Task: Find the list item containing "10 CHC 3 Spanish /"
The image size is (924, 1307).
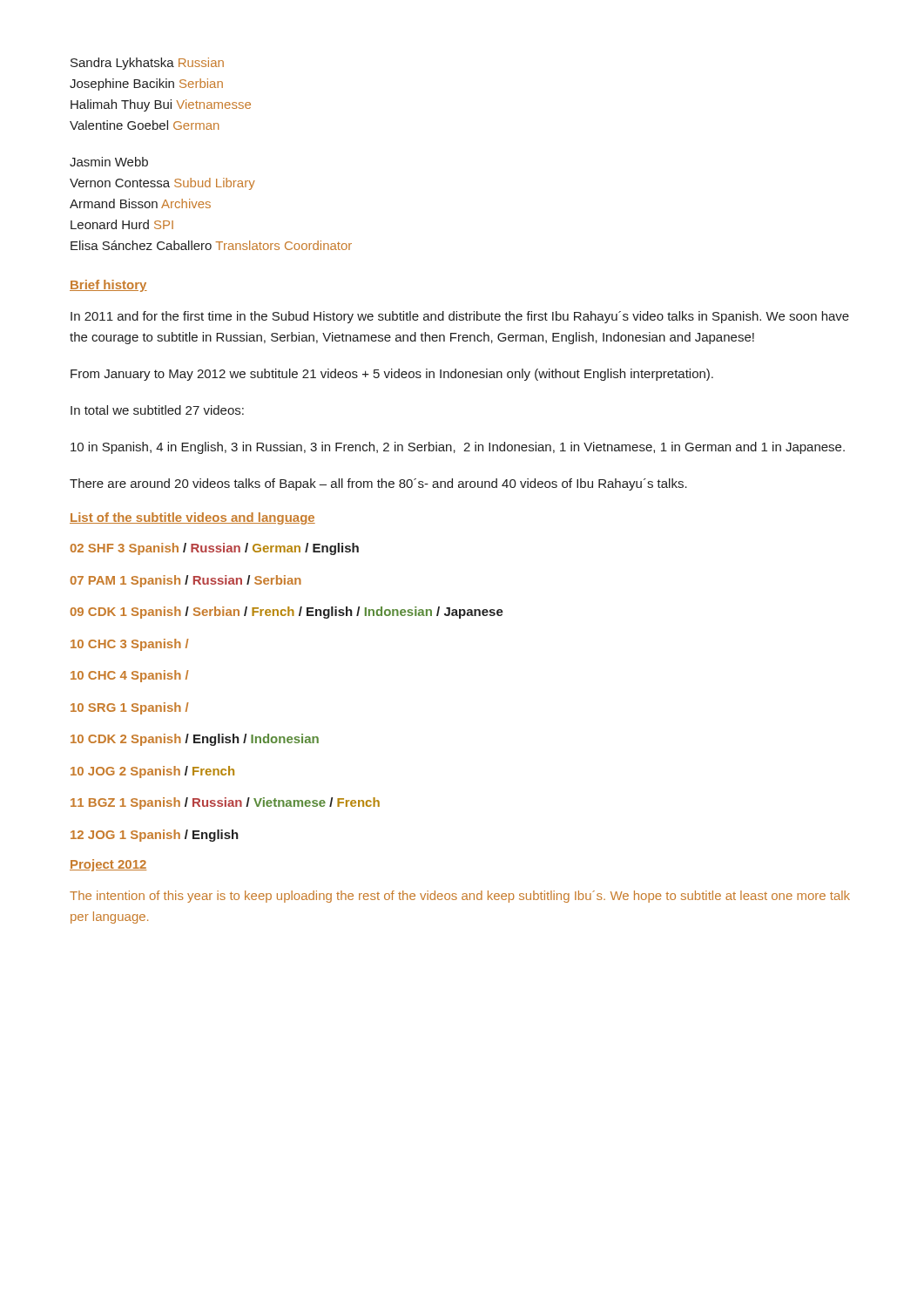Action: [x=129, y=643]
